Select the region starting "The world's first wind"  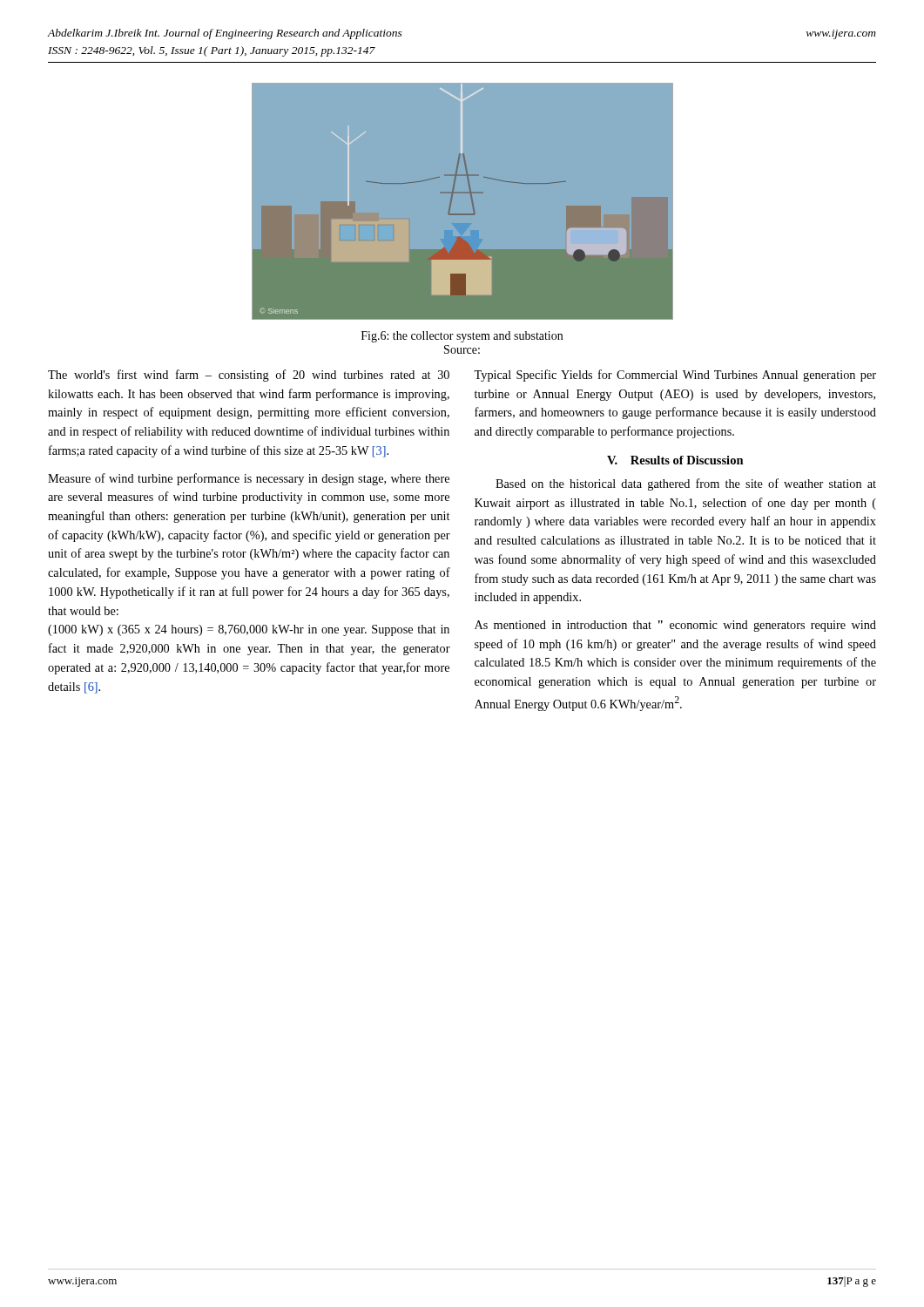pos(249,531)
